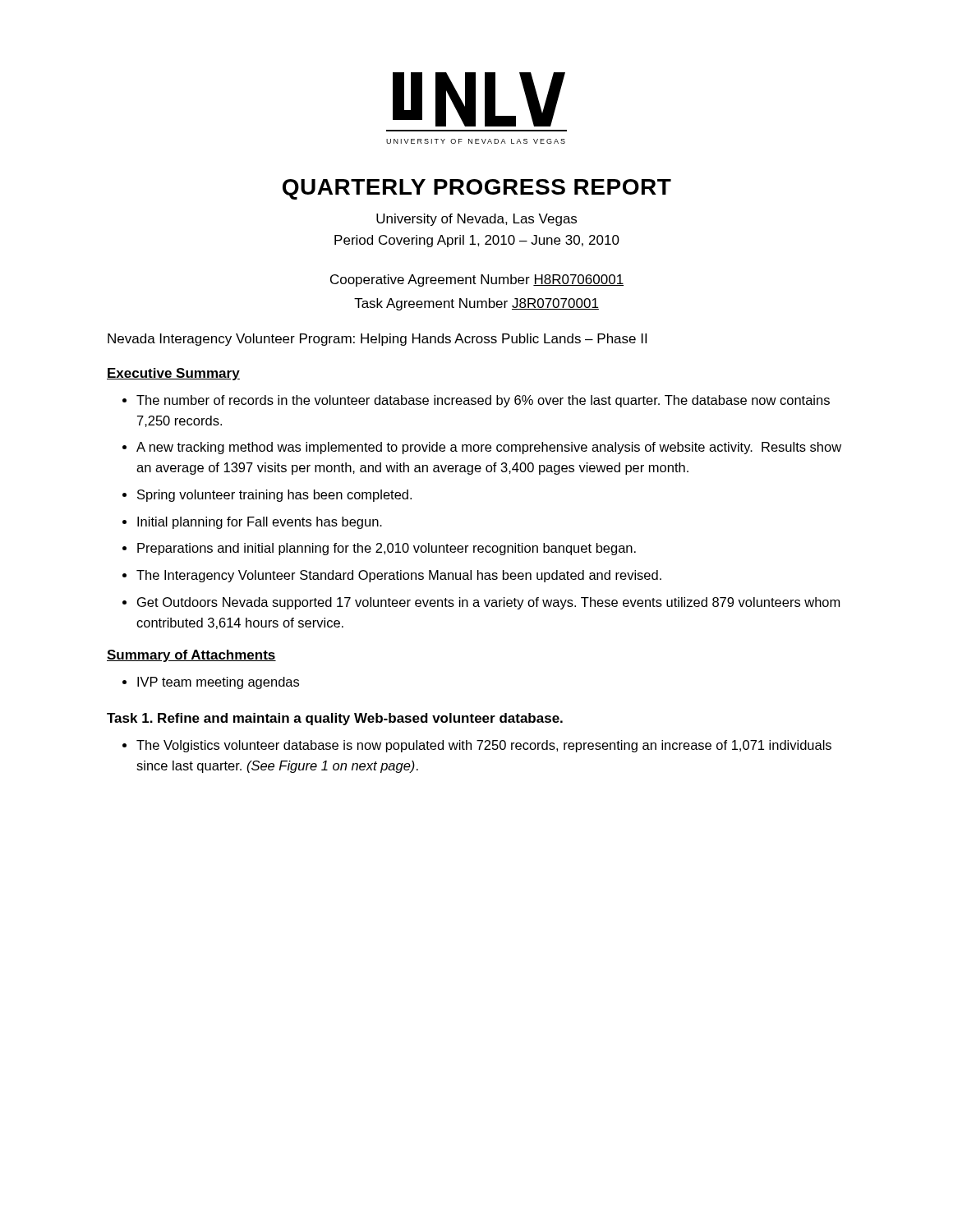Click on the region starting "Nevada Interagency Volunteer"
The image size is (953, 1232).
pos(377,339)
